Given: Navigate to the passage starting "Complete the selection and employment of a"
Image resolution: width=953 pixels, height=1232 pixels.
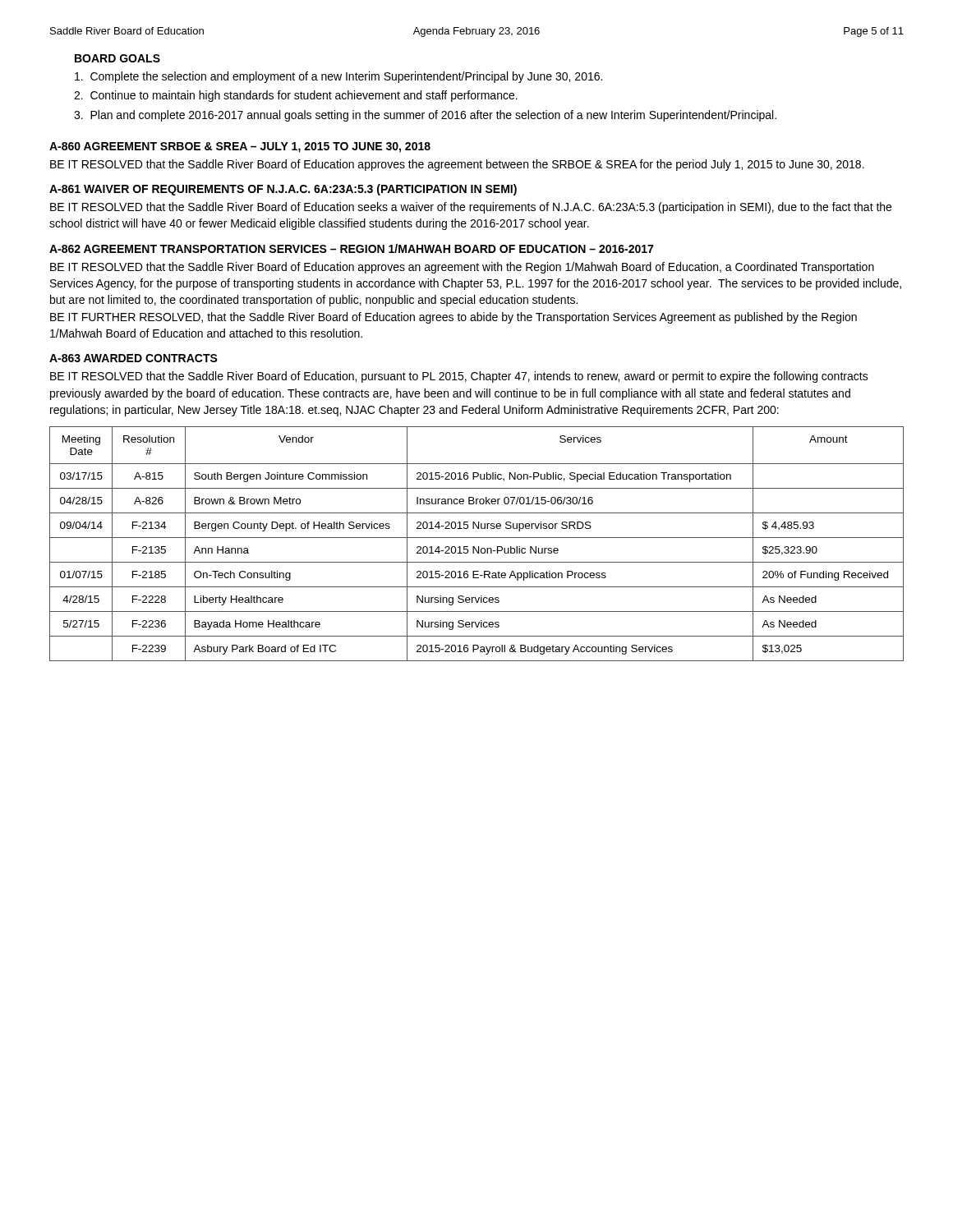Looking at the screenshot, I should pyautogui.click(x=339, y=76).
